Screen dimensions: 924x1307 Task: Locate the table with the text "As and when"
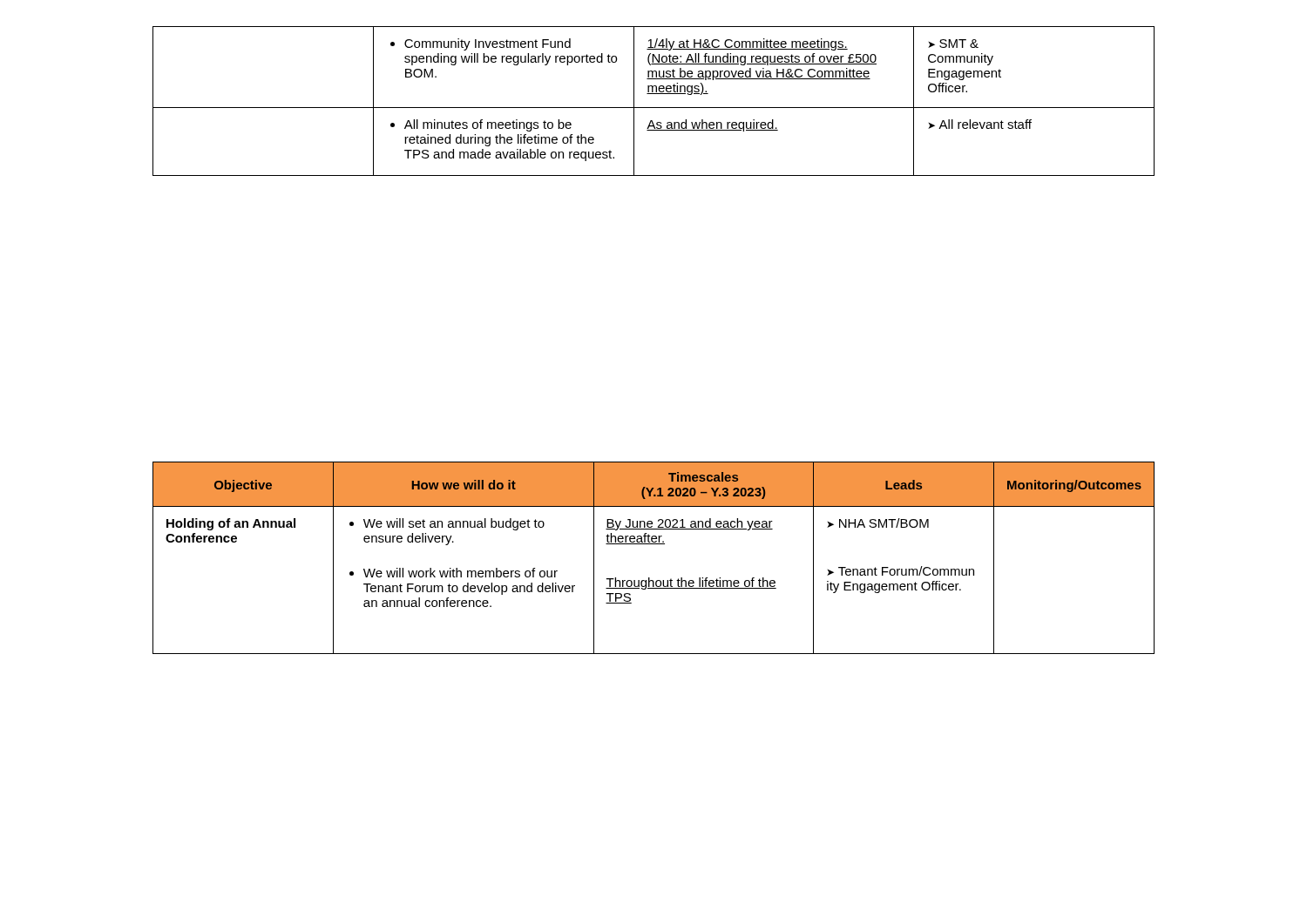pos(654,101)
